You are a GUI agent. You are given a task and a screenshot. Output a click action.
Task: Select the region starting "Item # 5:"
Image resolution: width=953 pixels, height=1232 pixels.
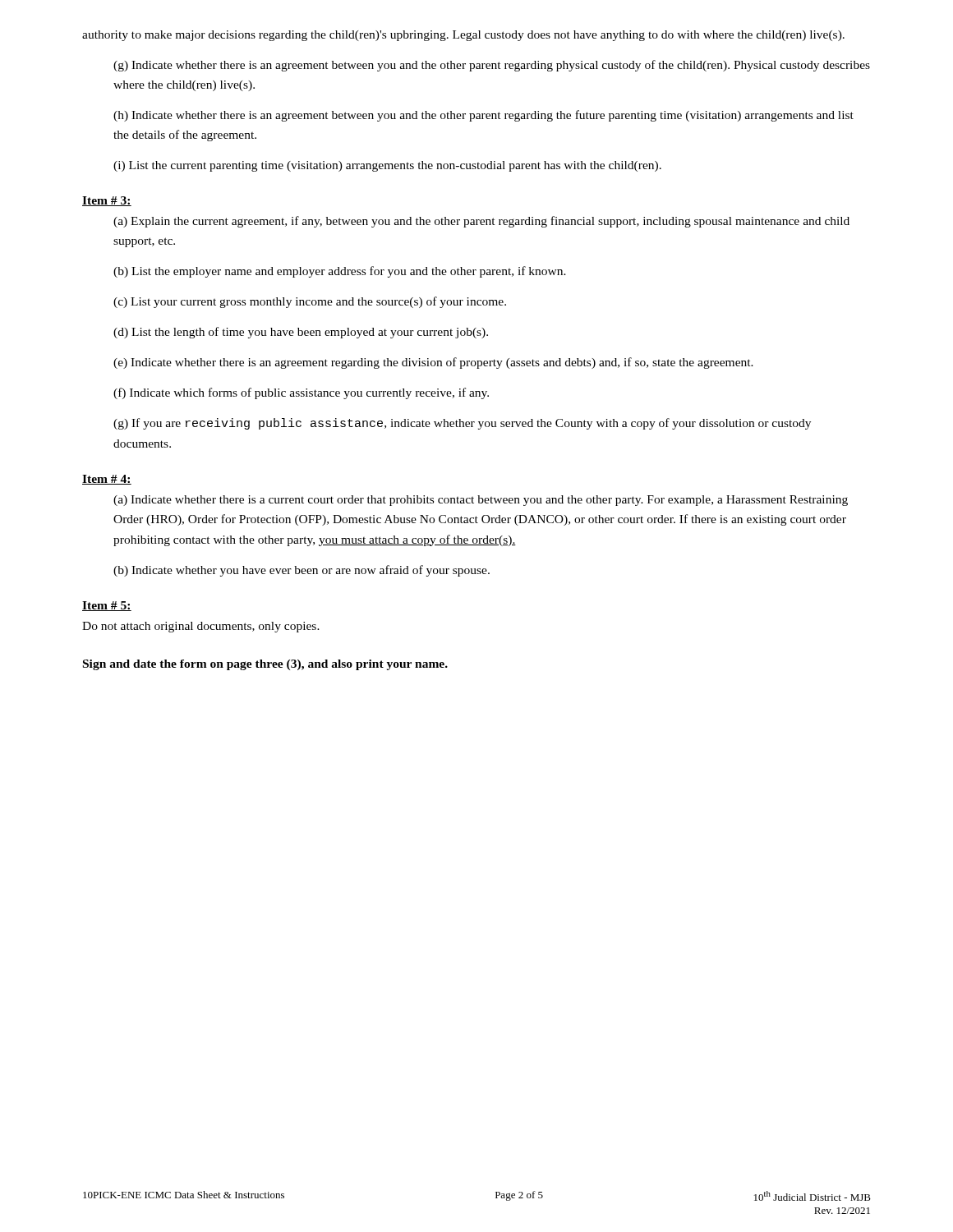tap(107, 605)
